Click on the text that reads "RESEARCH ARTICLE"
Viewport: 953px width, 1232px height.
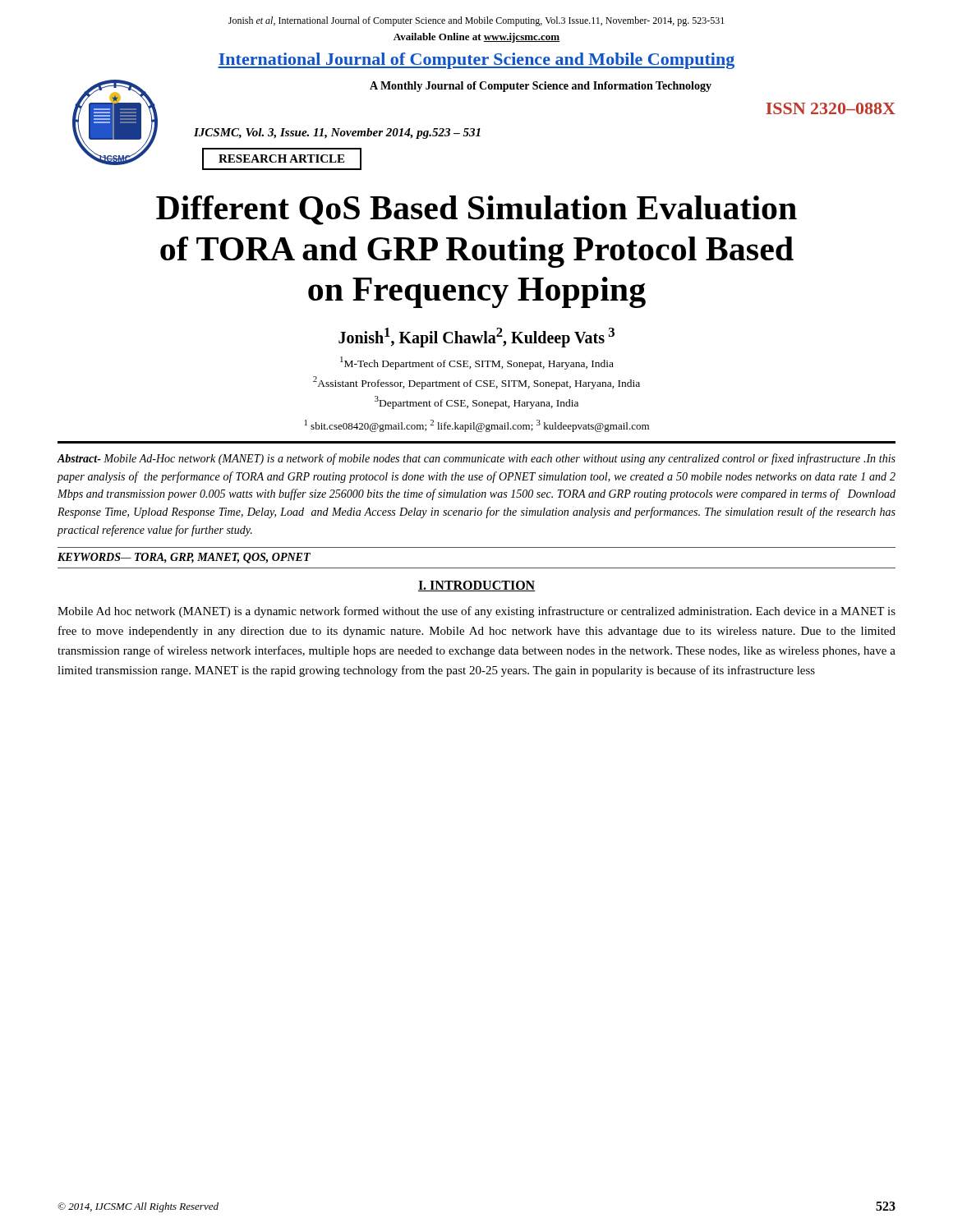click(x=282, y=159)
